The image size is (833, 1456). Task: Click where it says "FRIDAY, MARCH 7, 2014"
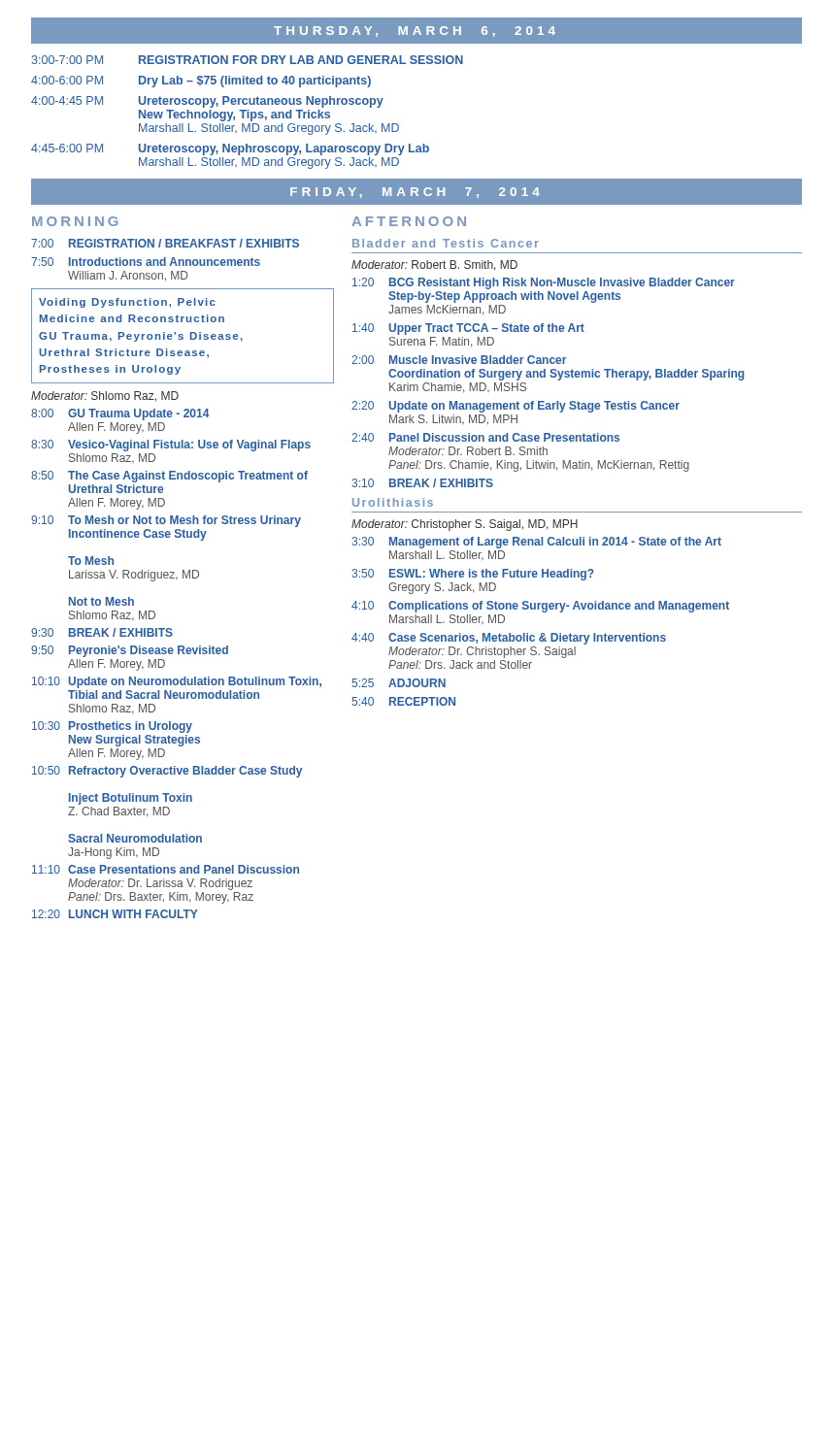click(x=416, y=192)
